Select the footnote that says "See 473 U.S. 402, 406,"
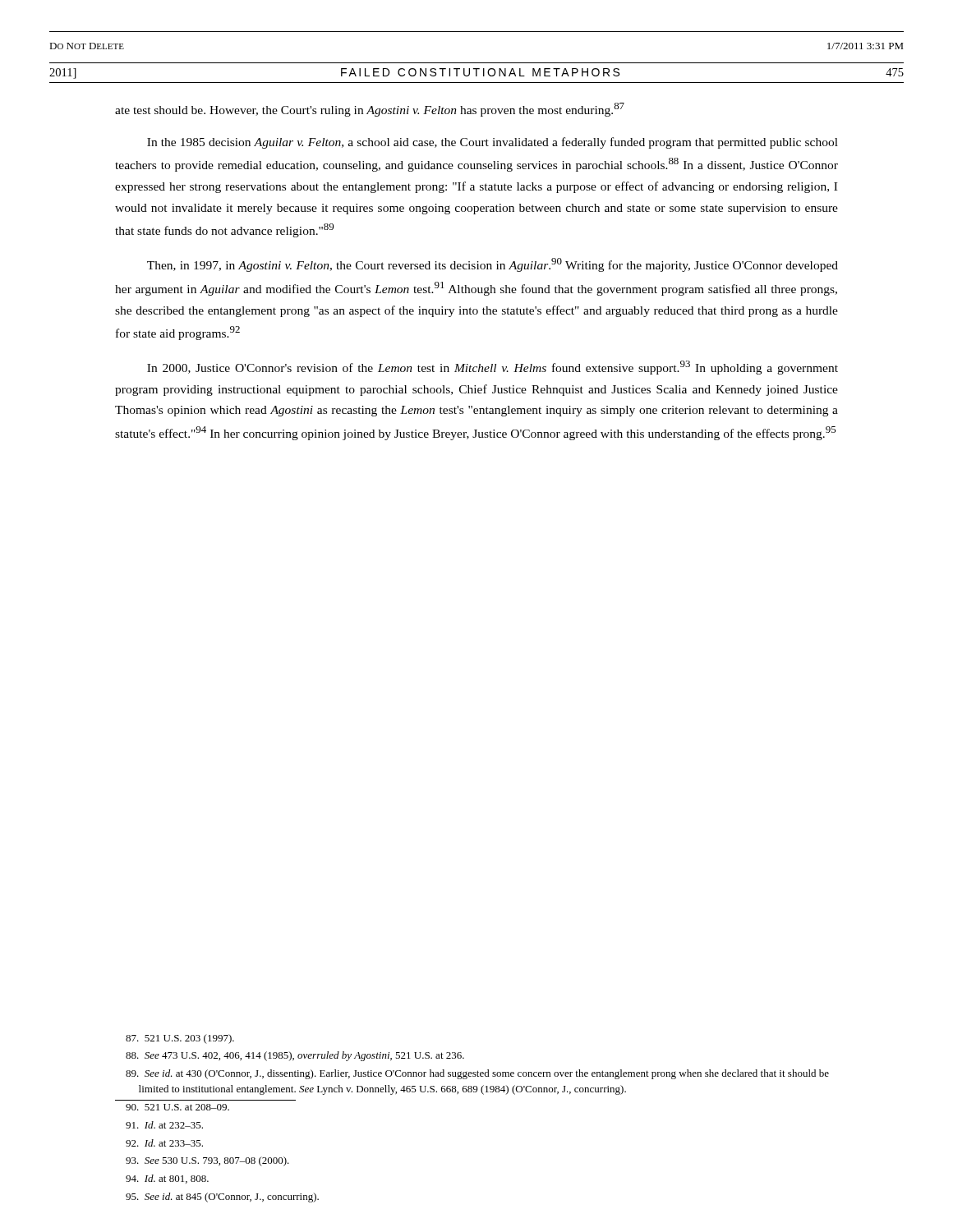Screen dimensions: 1232x953 [x=290, y=1055]
